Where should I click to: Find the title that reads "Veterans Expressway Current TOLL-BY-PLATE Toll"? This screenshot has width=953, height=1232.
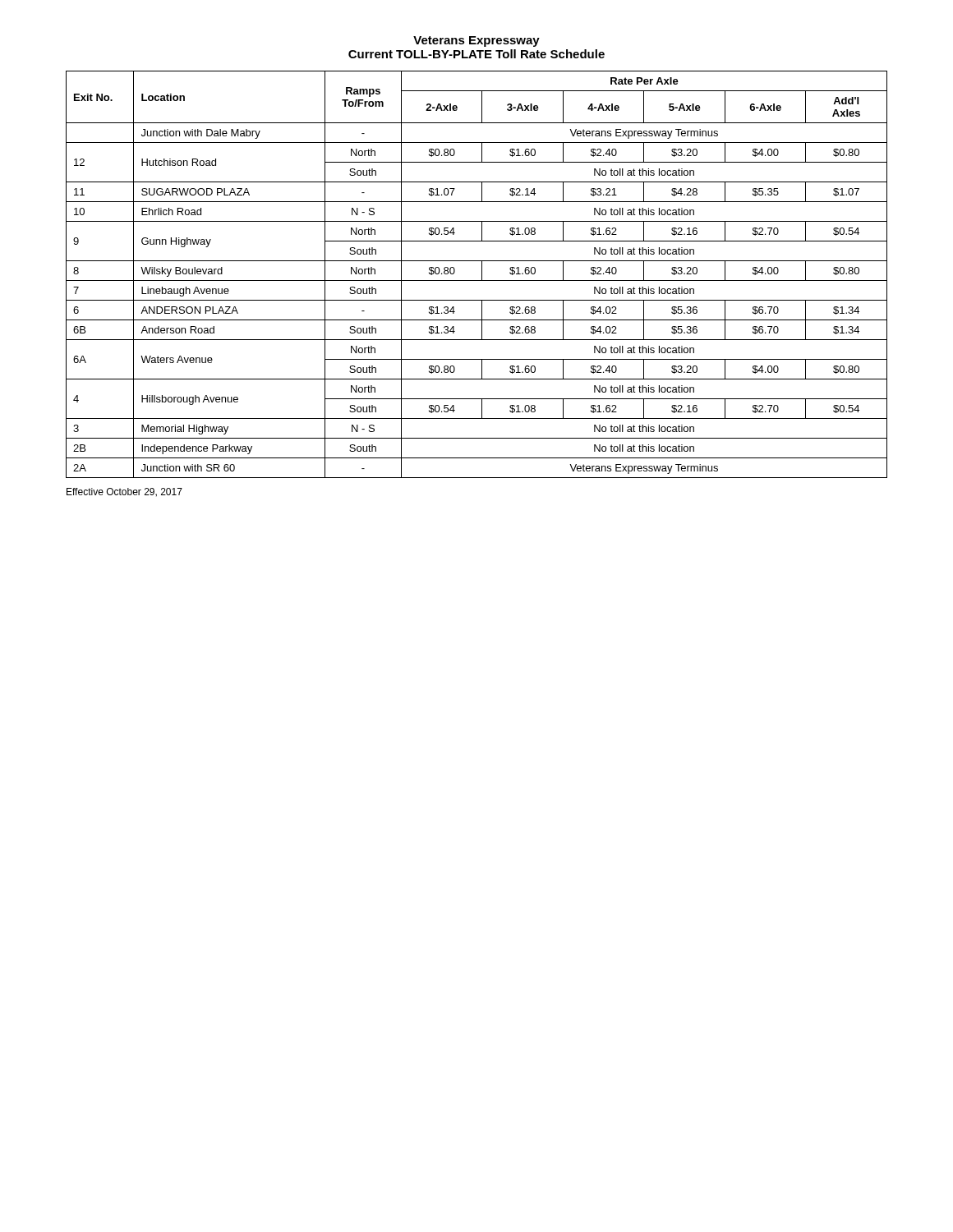tap(476, 47)
